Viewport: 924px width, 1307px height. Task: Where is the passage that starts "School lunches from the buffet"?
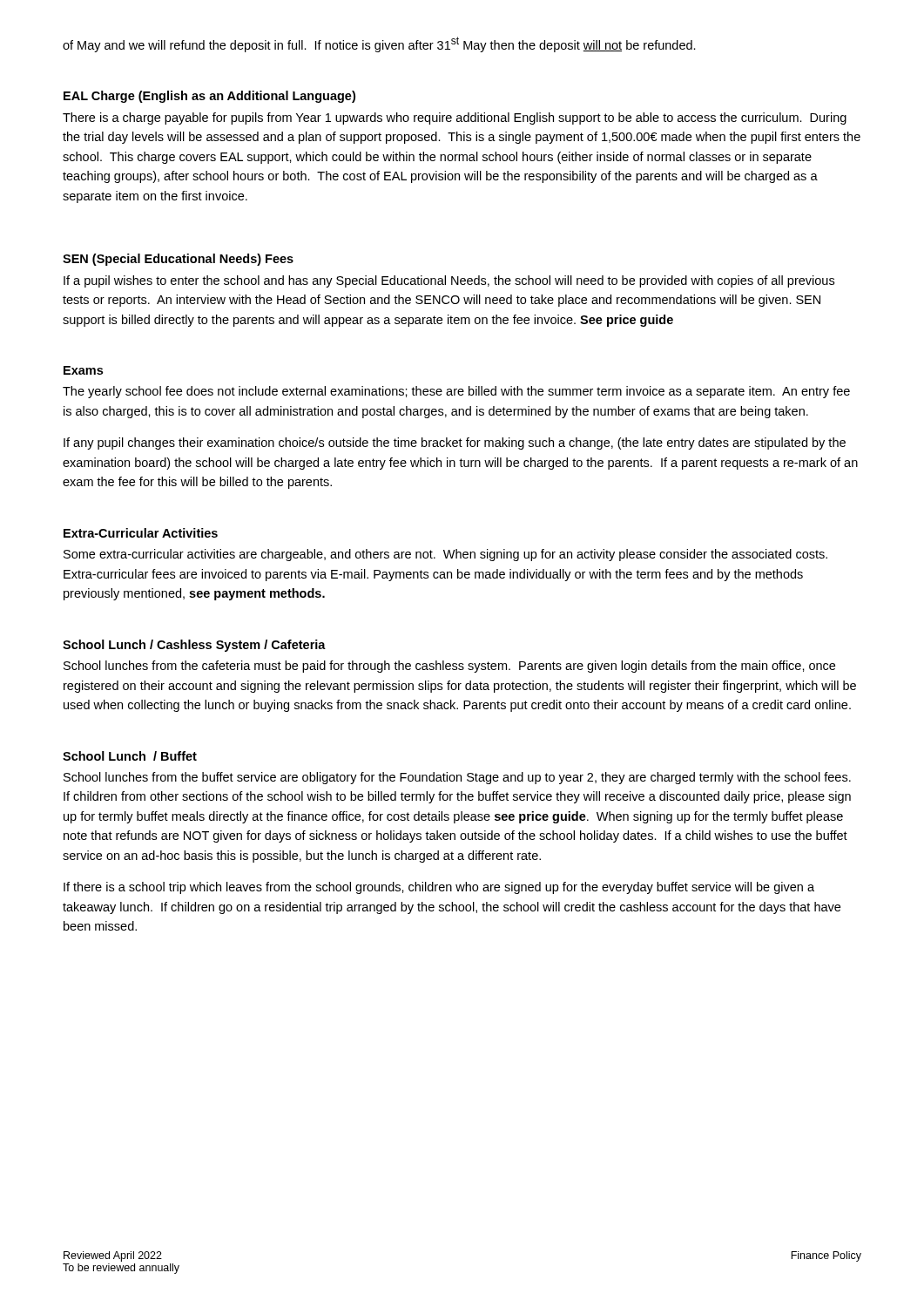click(x=459, y=816)
